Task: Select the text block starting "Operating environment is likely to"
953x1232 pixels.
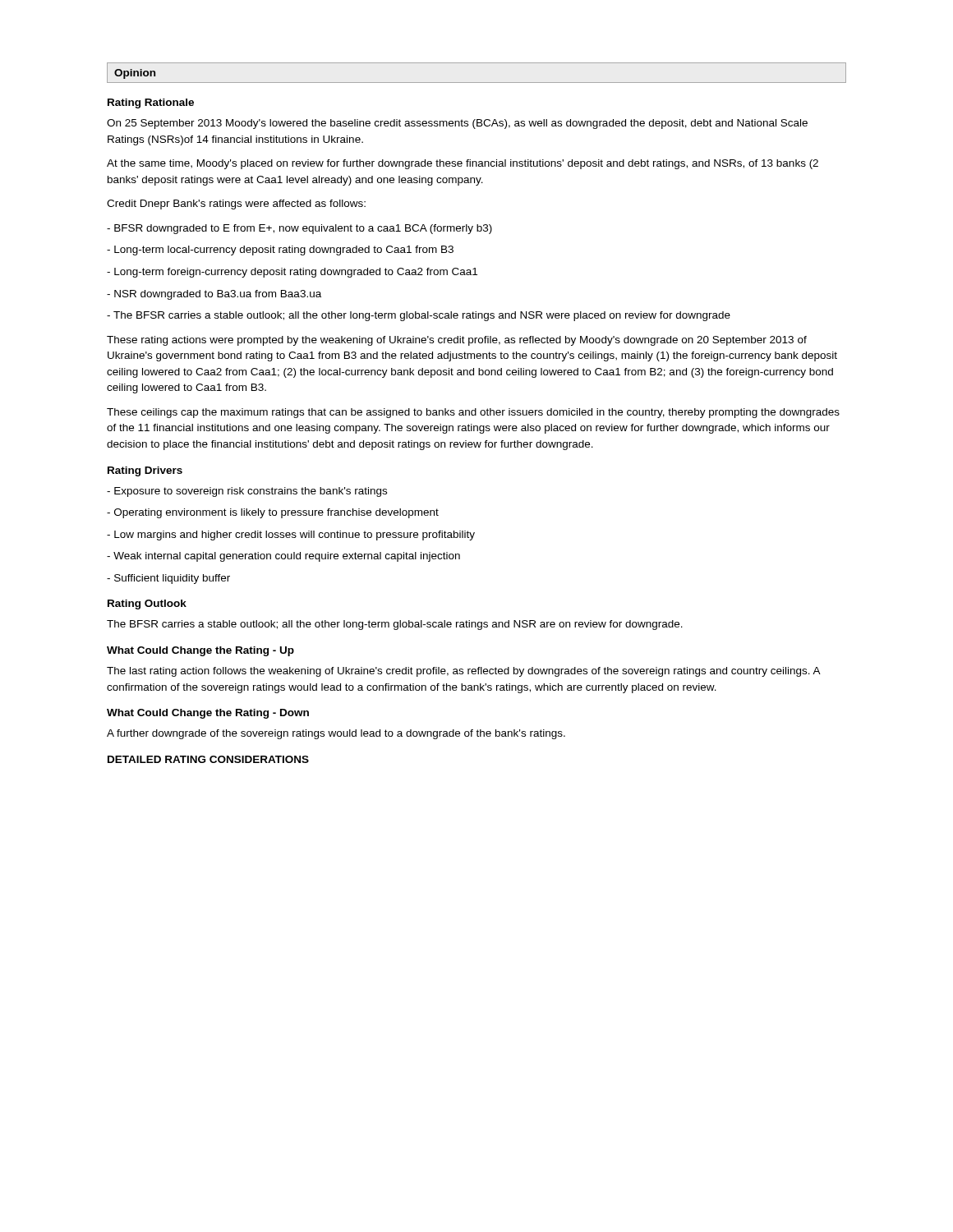Action: [x=273, y=512]
